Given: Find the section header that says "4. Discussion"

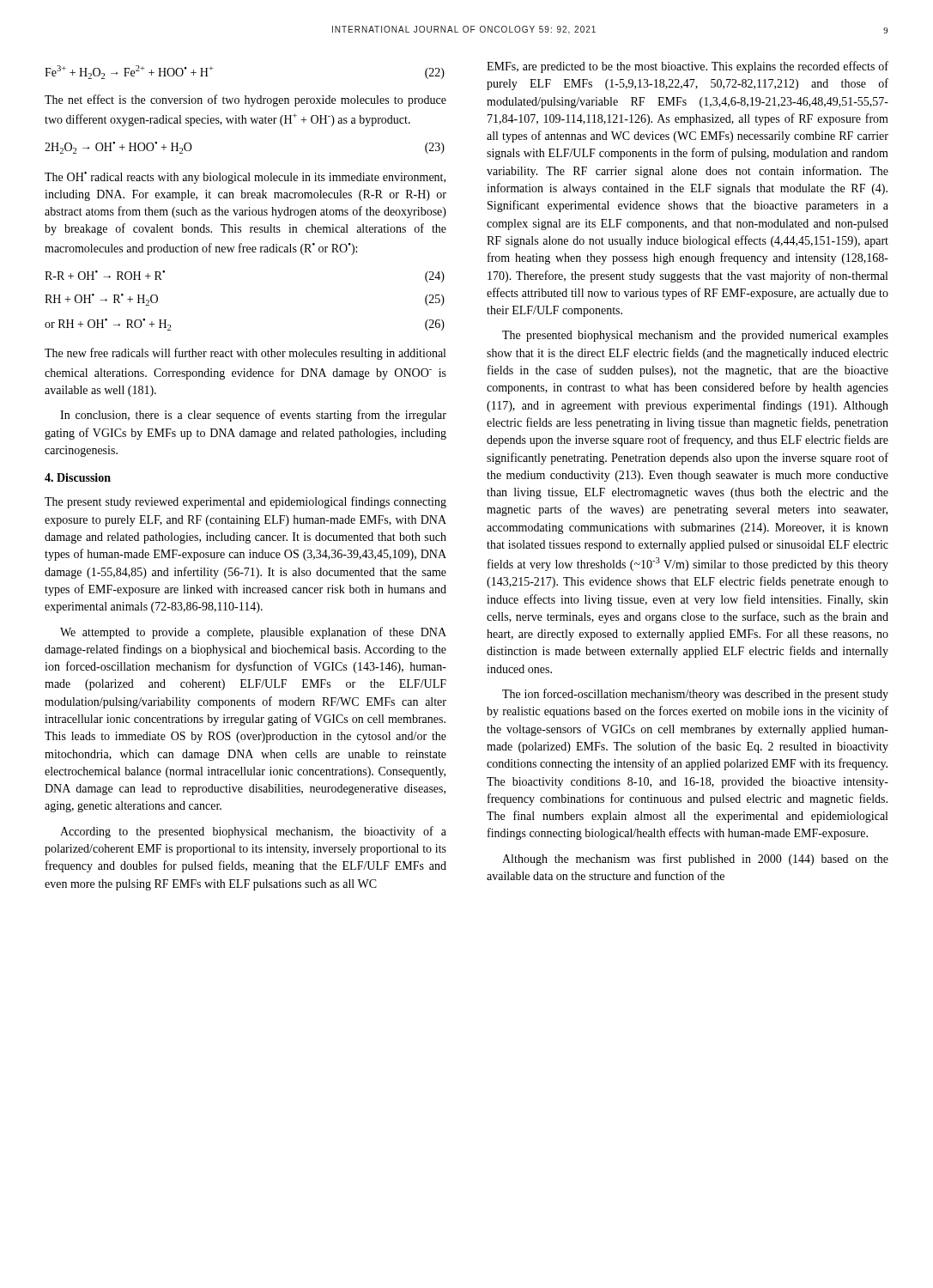Looking at the screenshot, I should click(x=78, y=478).
